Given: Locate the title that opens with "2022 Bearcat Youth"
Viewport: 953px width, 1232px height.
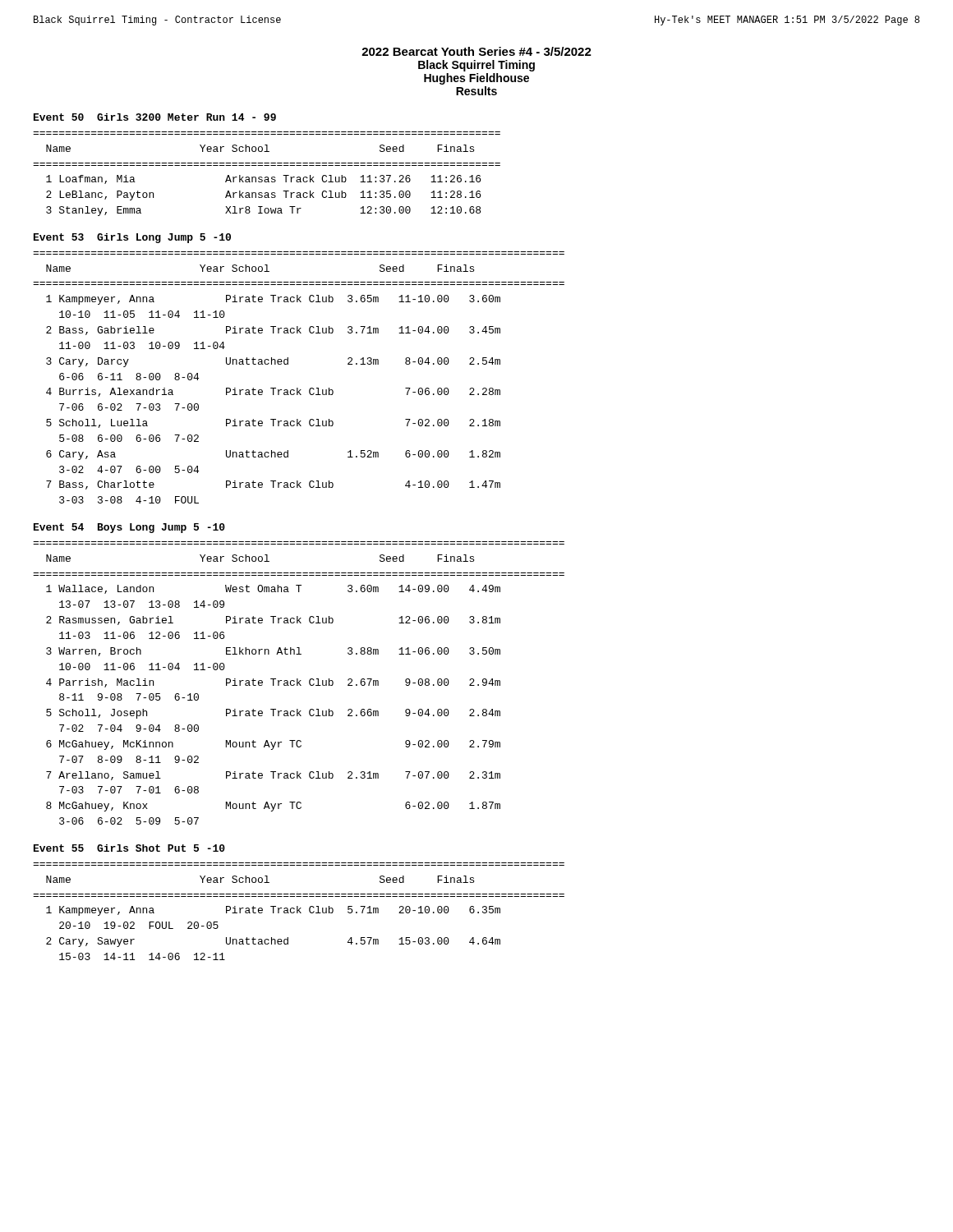Looking at the screenshot, I should tap(476, 71).
